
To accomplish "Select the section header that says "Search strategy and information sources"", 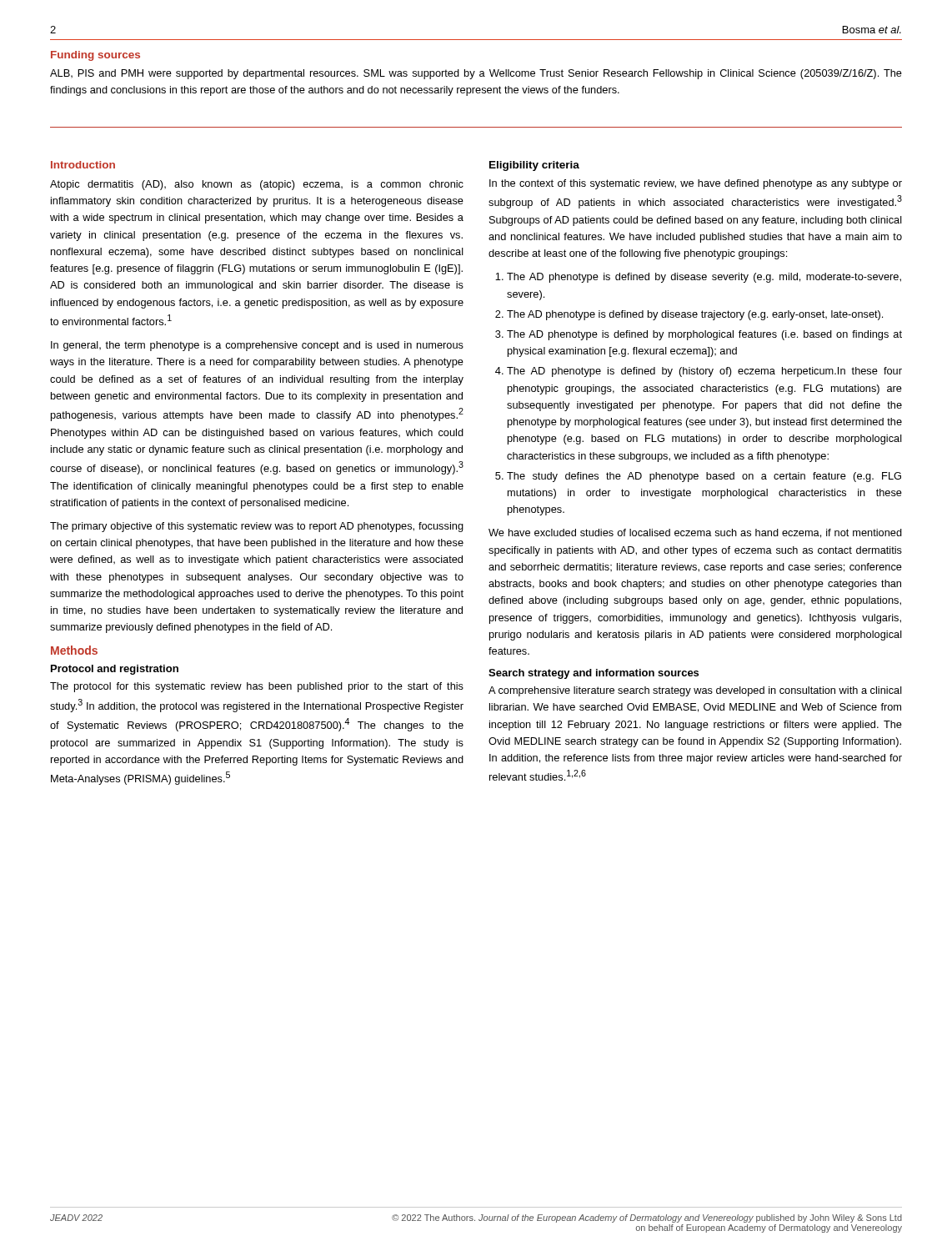I will click(594, 673).
